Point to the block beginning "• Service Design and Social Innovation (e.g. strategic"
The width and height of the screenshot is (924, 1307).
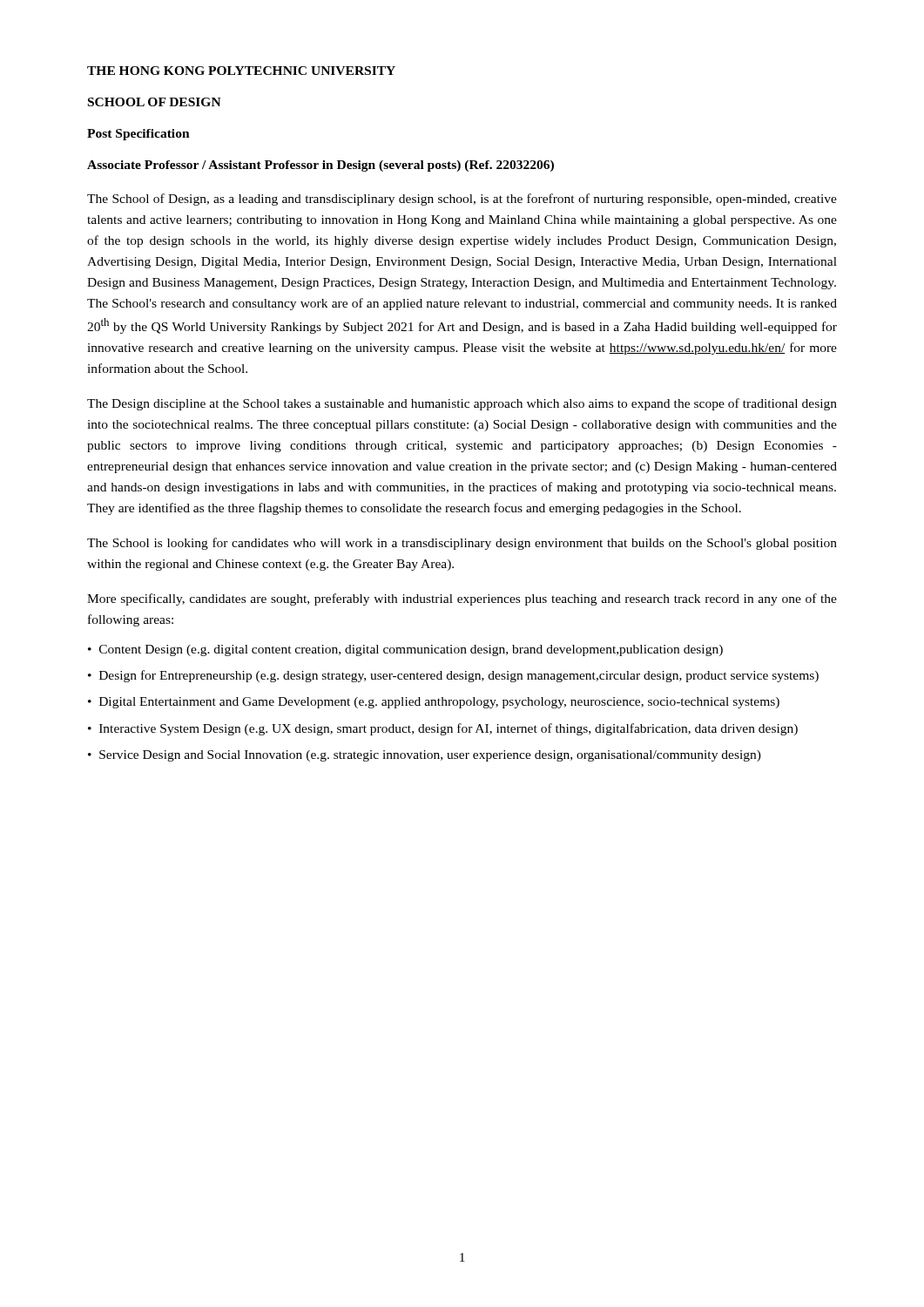point(424,754)
